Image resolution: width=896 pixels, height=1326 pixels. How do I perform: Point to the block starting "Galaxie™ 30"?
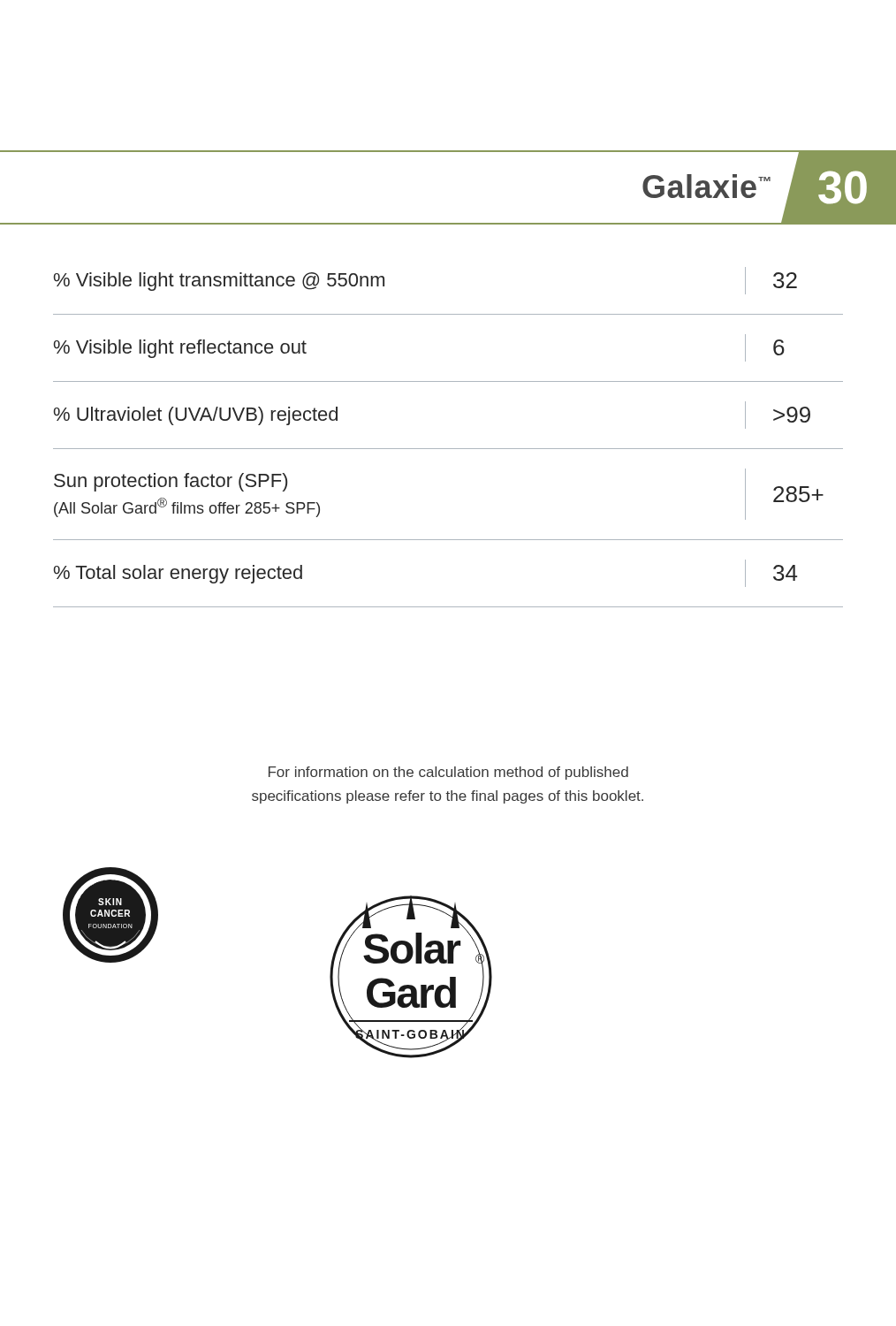tap(755, 187)
